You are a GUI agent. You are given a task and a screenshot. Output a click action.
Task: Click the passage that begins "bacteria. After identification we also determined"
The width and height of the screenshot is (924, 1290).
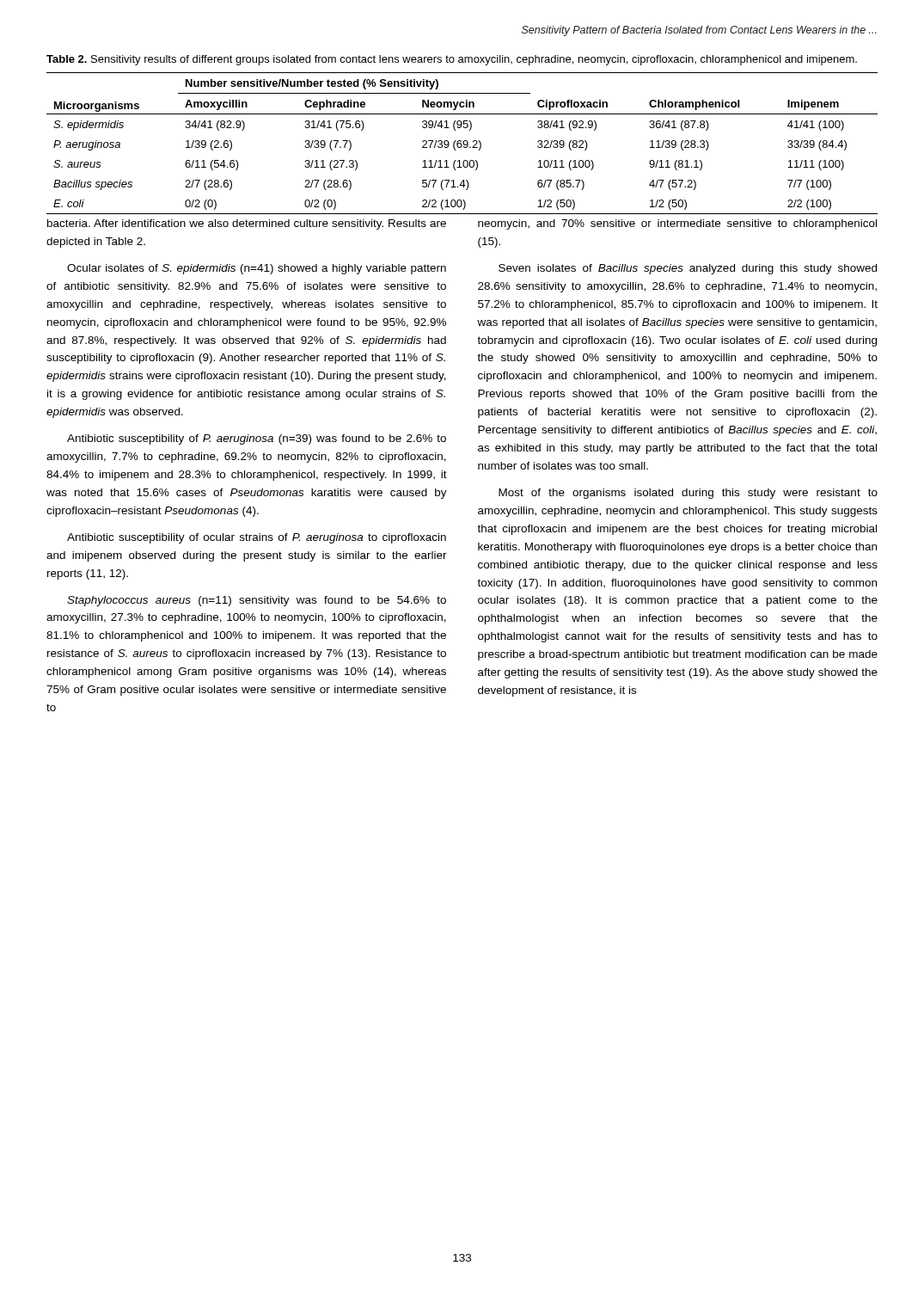tap(246, 466)
